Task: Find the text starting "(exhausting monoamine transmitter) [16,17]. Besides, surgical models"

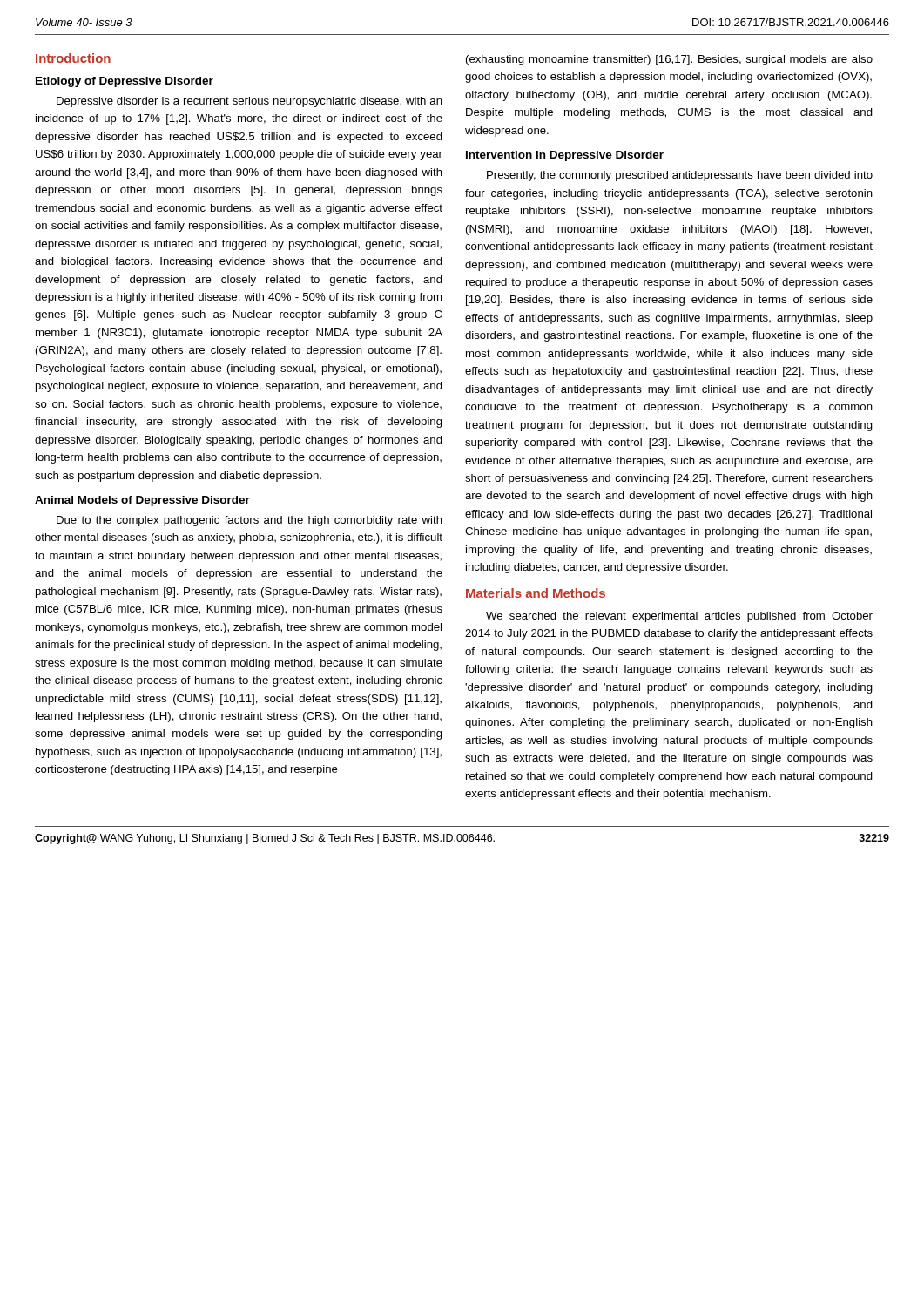Action: pos(669,95)
